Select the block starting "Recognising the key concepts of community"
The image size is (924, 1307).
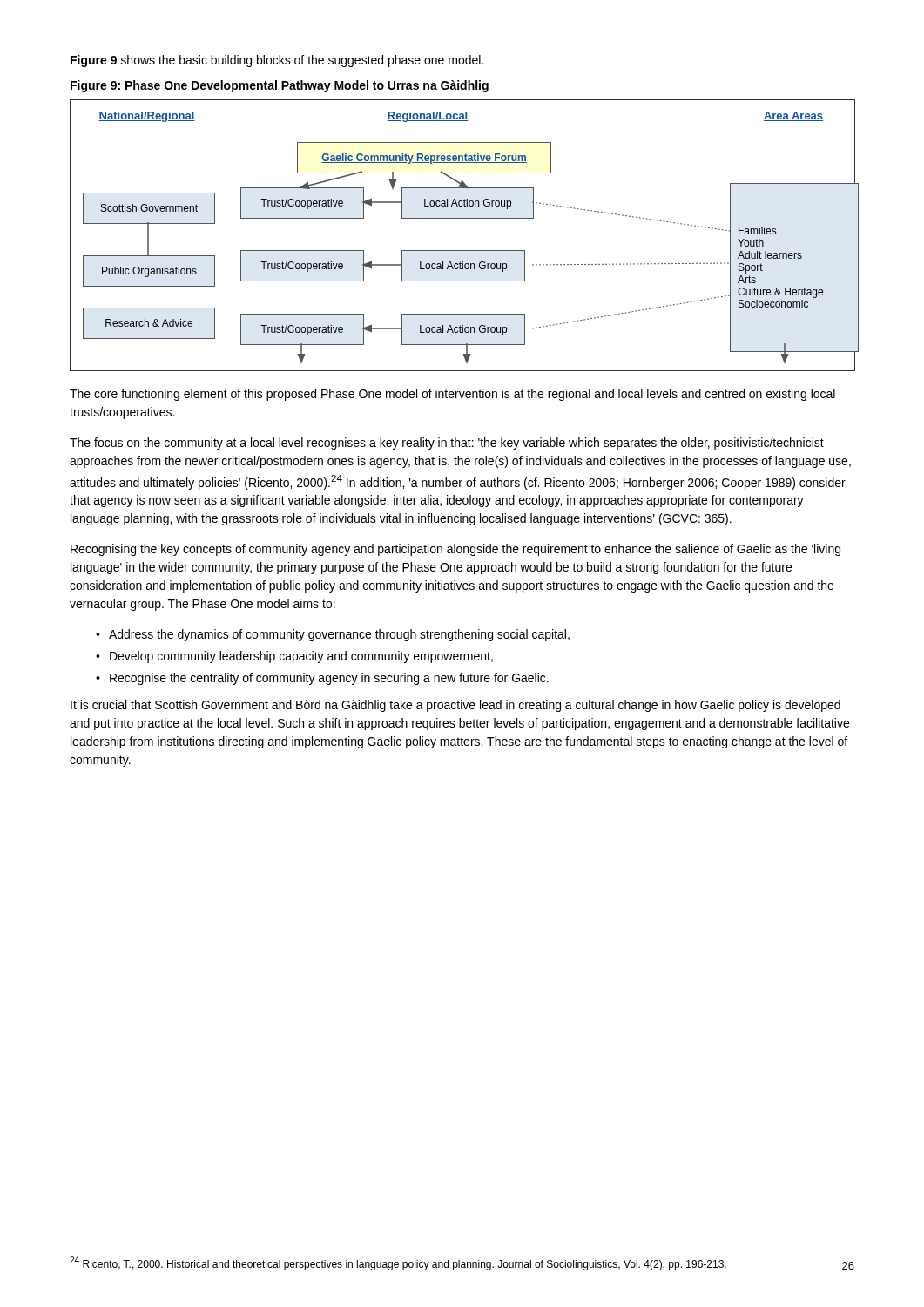tap(455, 577)
